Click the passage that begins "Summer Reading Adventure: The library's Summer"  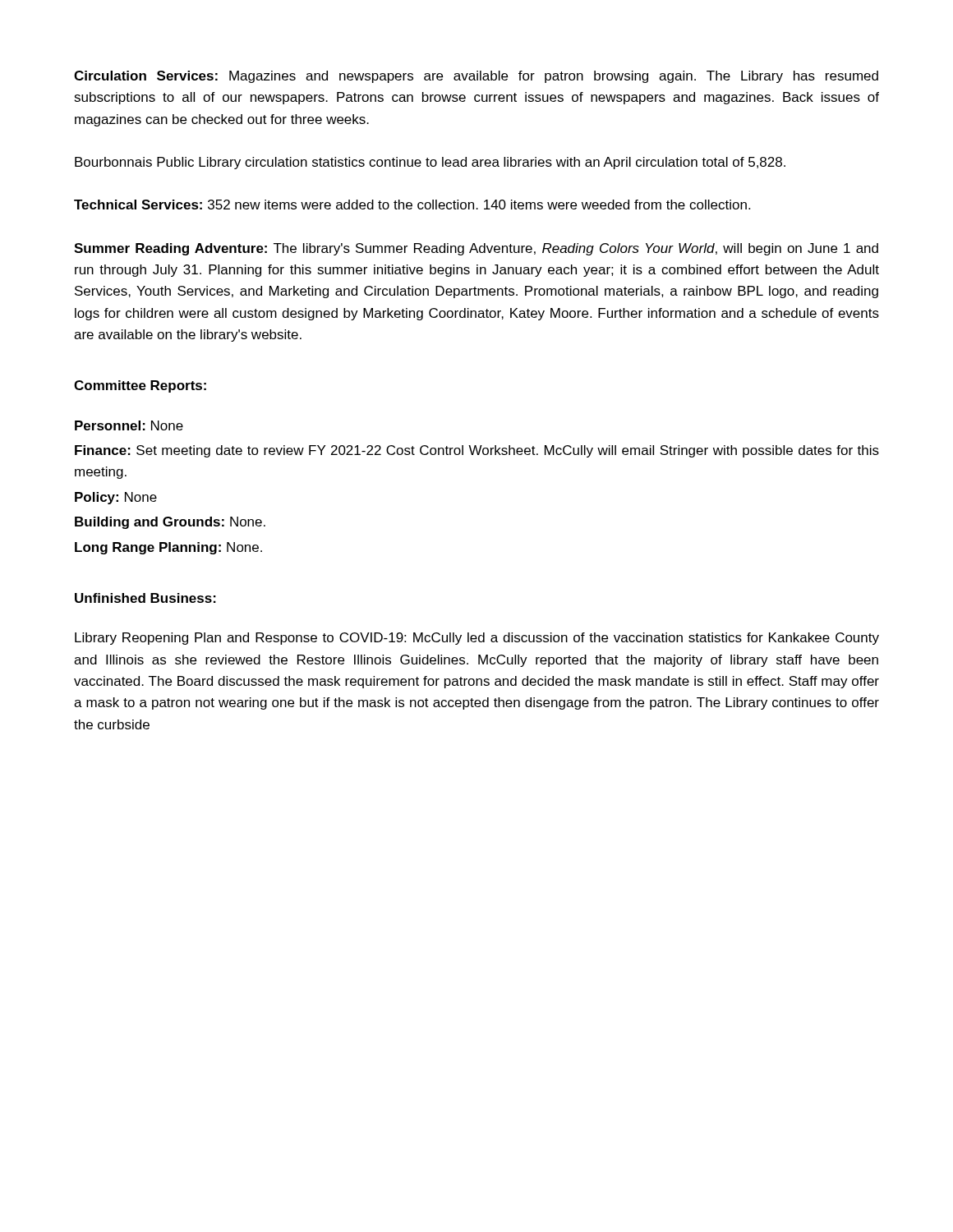(476, 291)
